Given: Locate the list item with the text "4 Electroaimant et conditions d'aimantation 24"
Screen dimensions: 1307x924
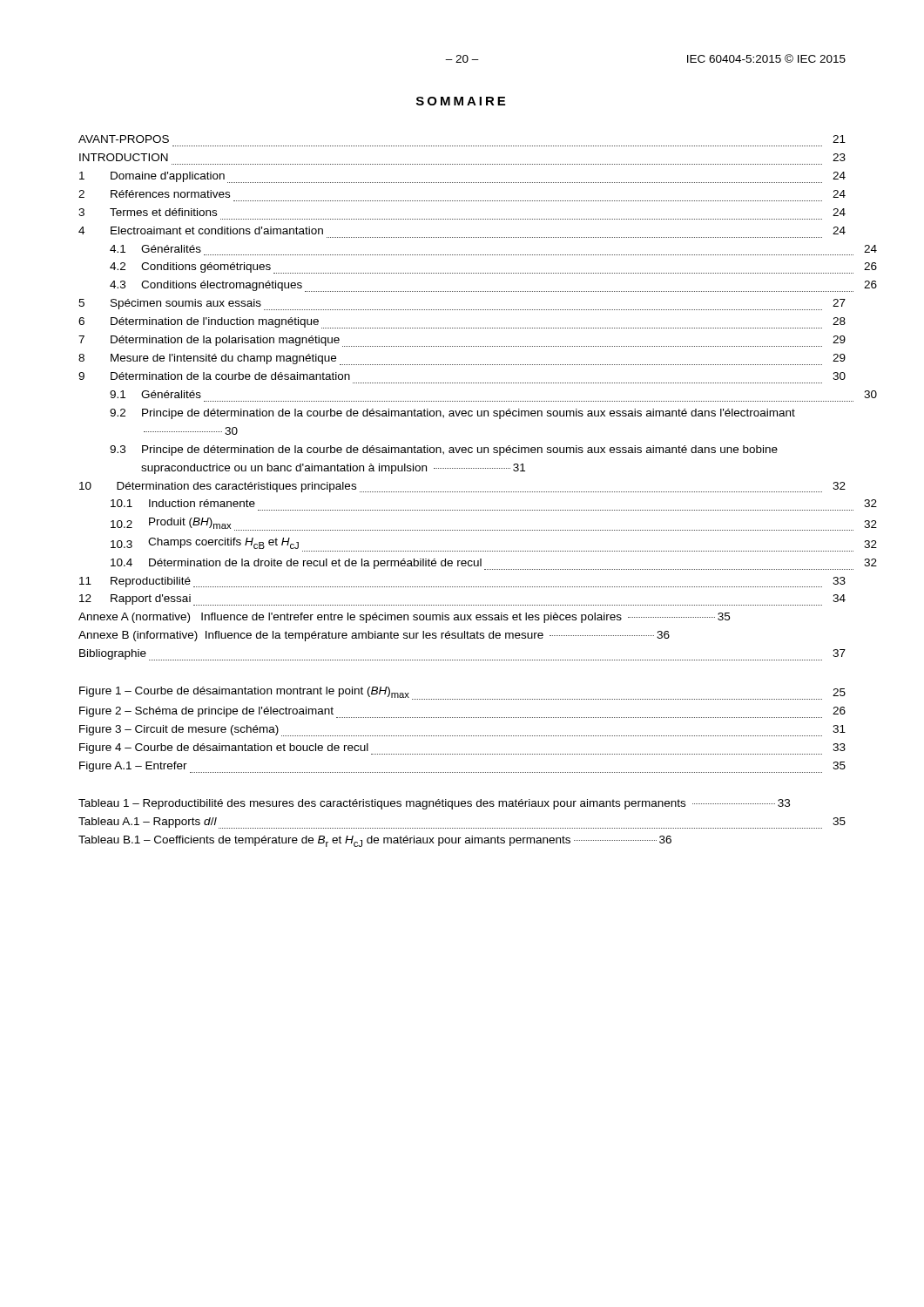Looking at the screenshot, I should (x=462, y=231).
